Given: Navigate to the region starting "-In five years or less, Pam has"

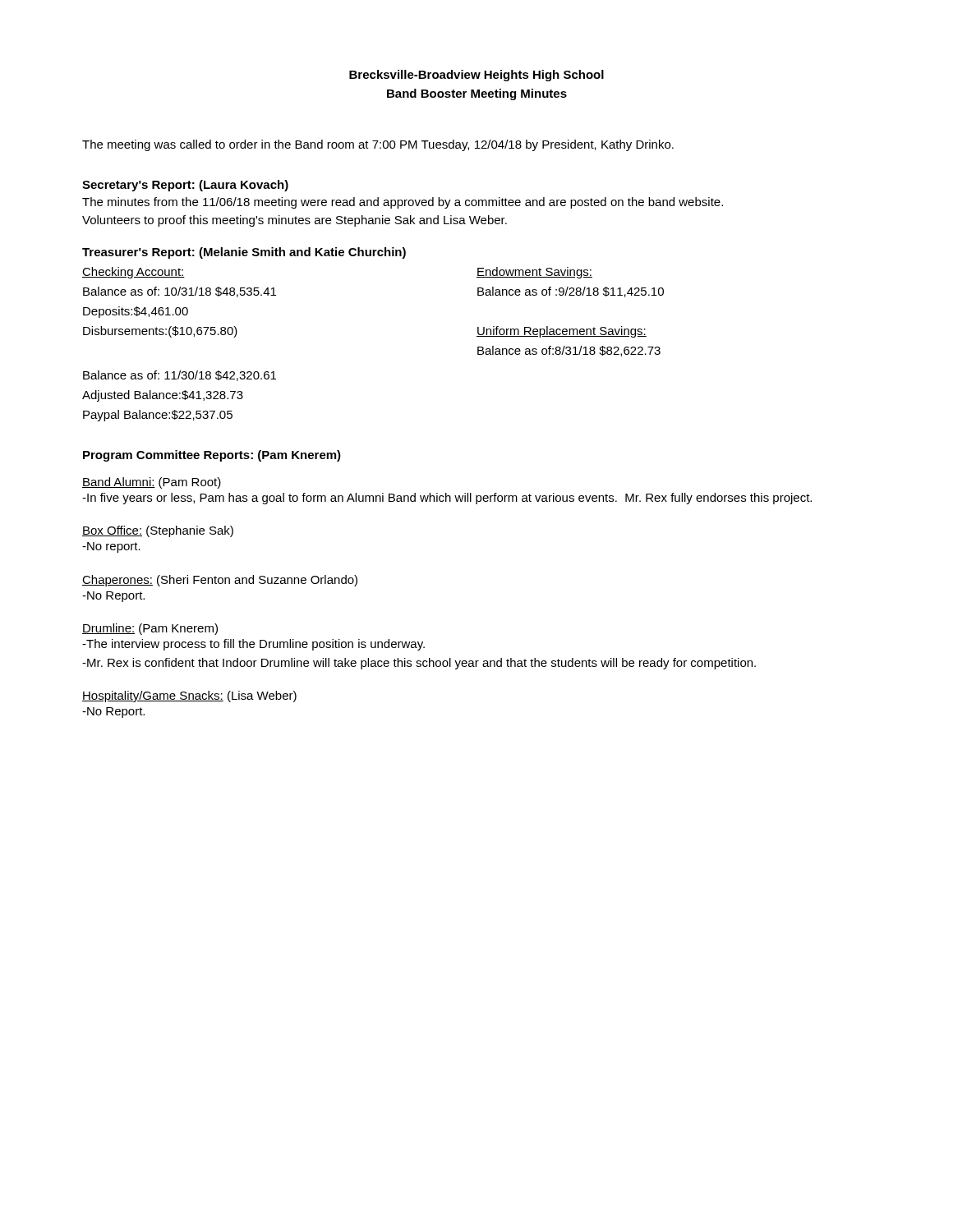Looking at the screenshot, I should click(448, 497).
